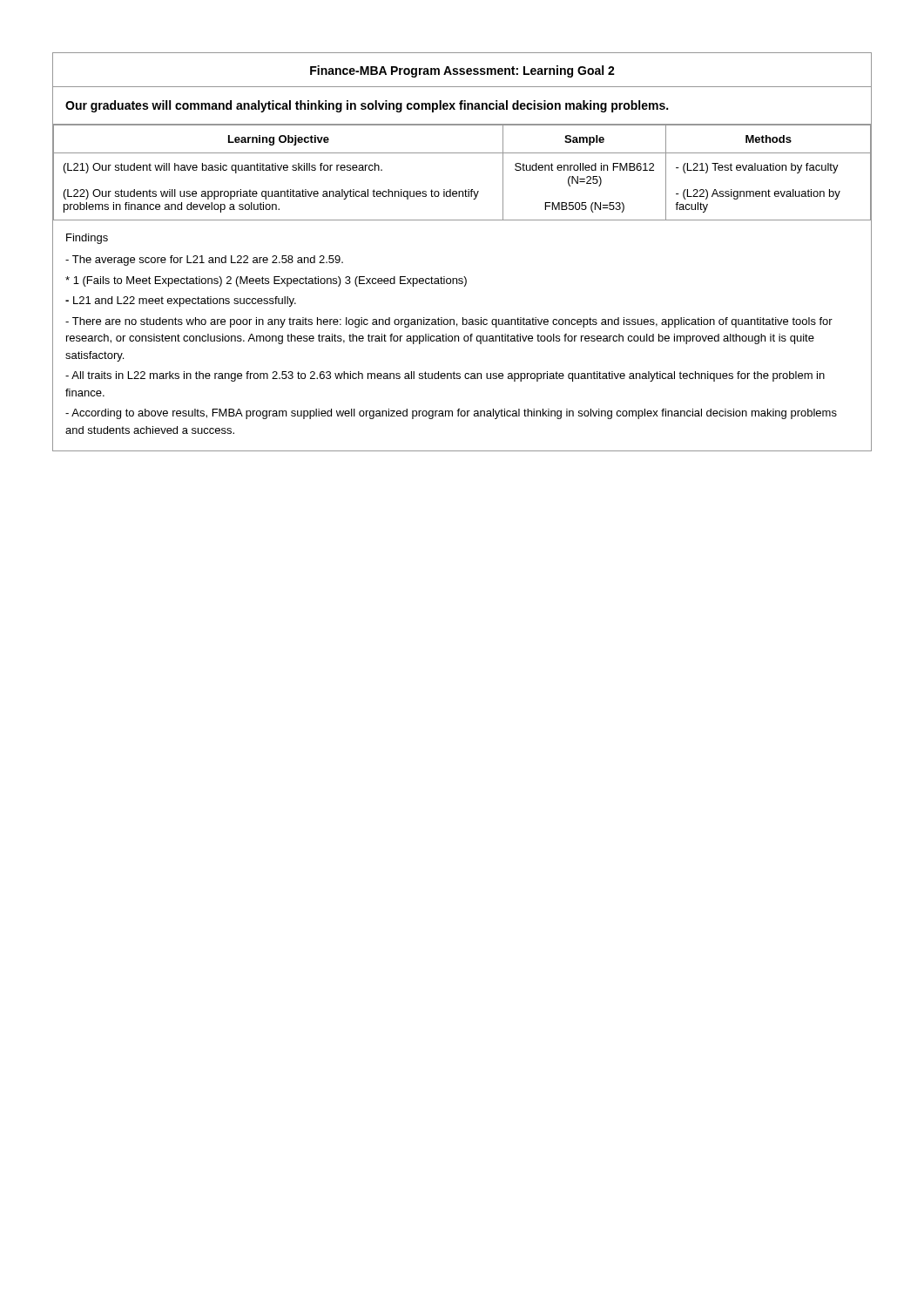Where is the passage that starts "The average score for L21 and"?
The height and width of the screenshot is (1307, 924).
tap(205, 259)
